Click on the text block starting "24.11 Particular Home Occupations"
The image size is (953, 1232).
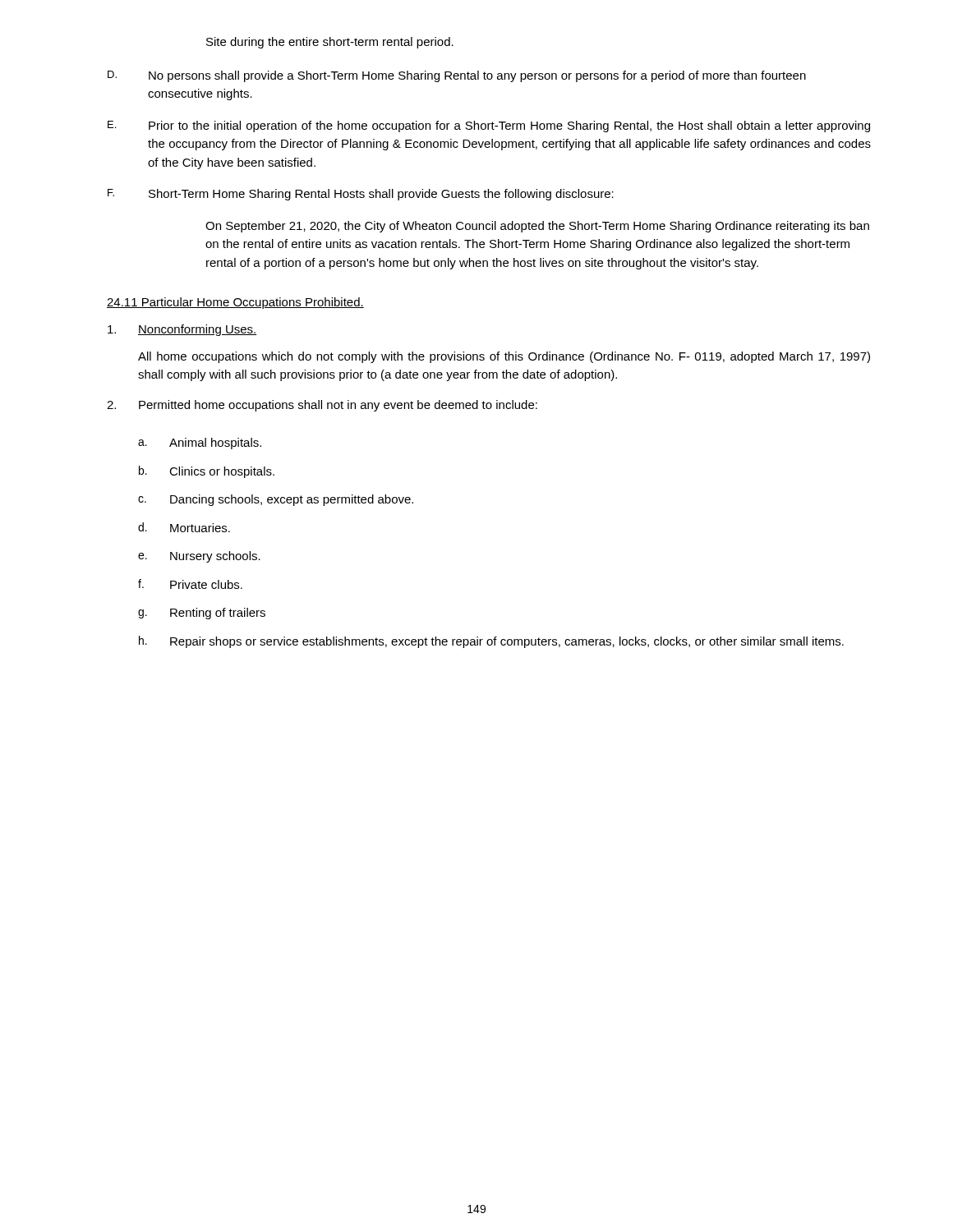235,302
